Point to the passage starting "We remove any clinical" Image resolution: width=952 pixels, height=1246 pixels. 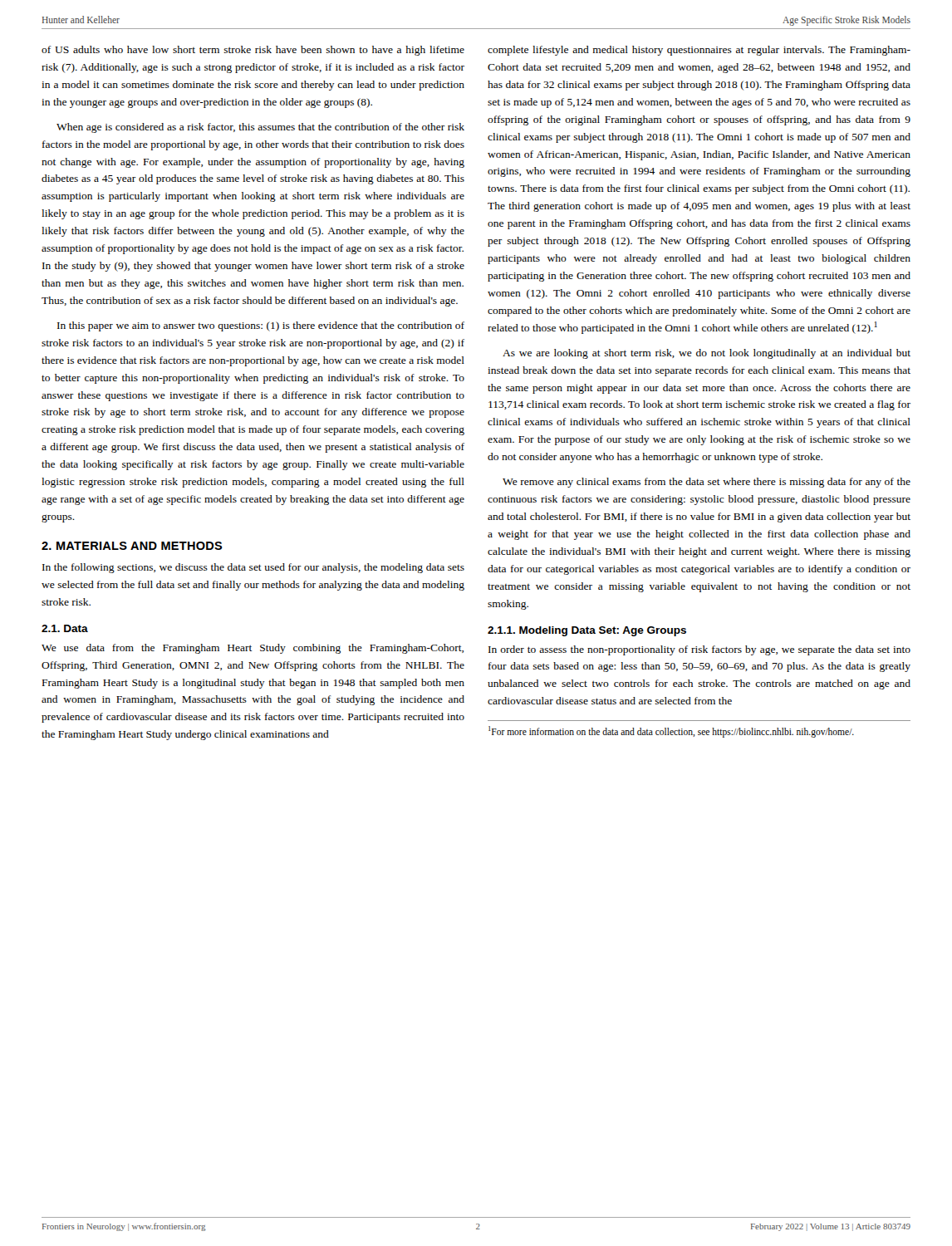coord(699,543)
